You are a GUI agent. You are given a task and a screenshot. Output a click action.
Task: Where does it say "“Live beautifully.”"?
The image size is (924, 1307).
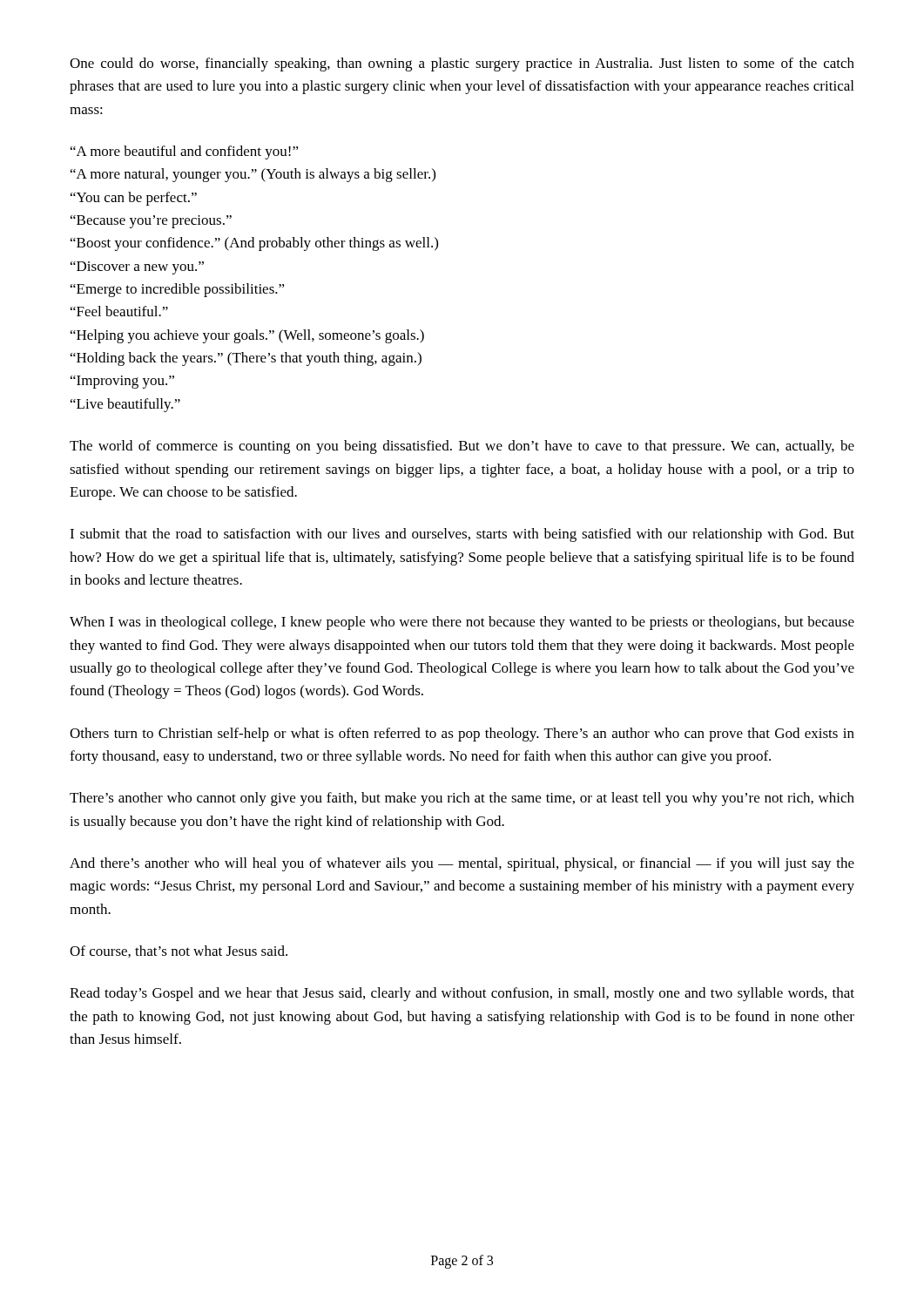tap(125, 404)
